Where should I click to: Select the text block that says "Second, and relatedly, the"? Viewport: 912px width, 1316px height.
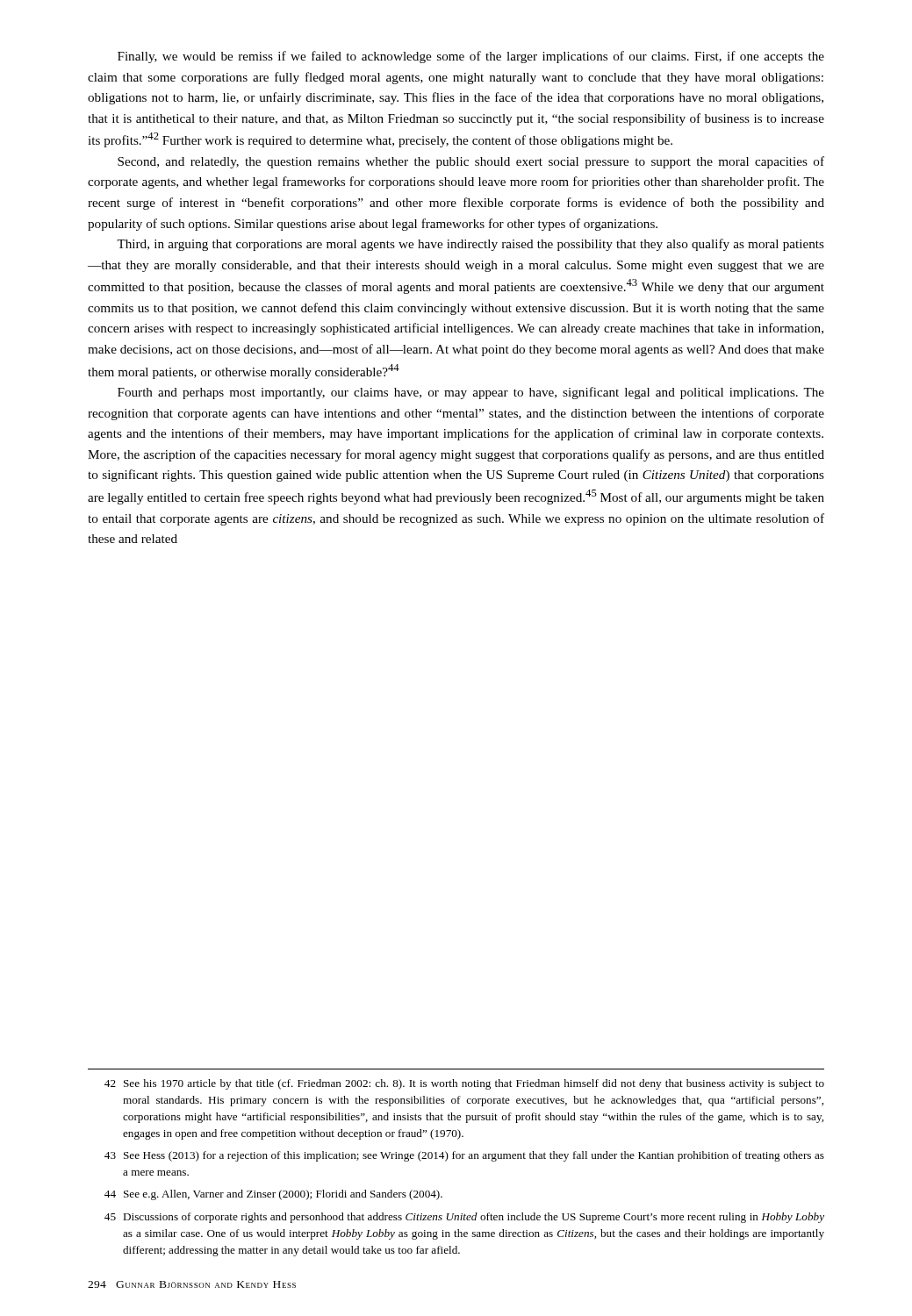456,192
